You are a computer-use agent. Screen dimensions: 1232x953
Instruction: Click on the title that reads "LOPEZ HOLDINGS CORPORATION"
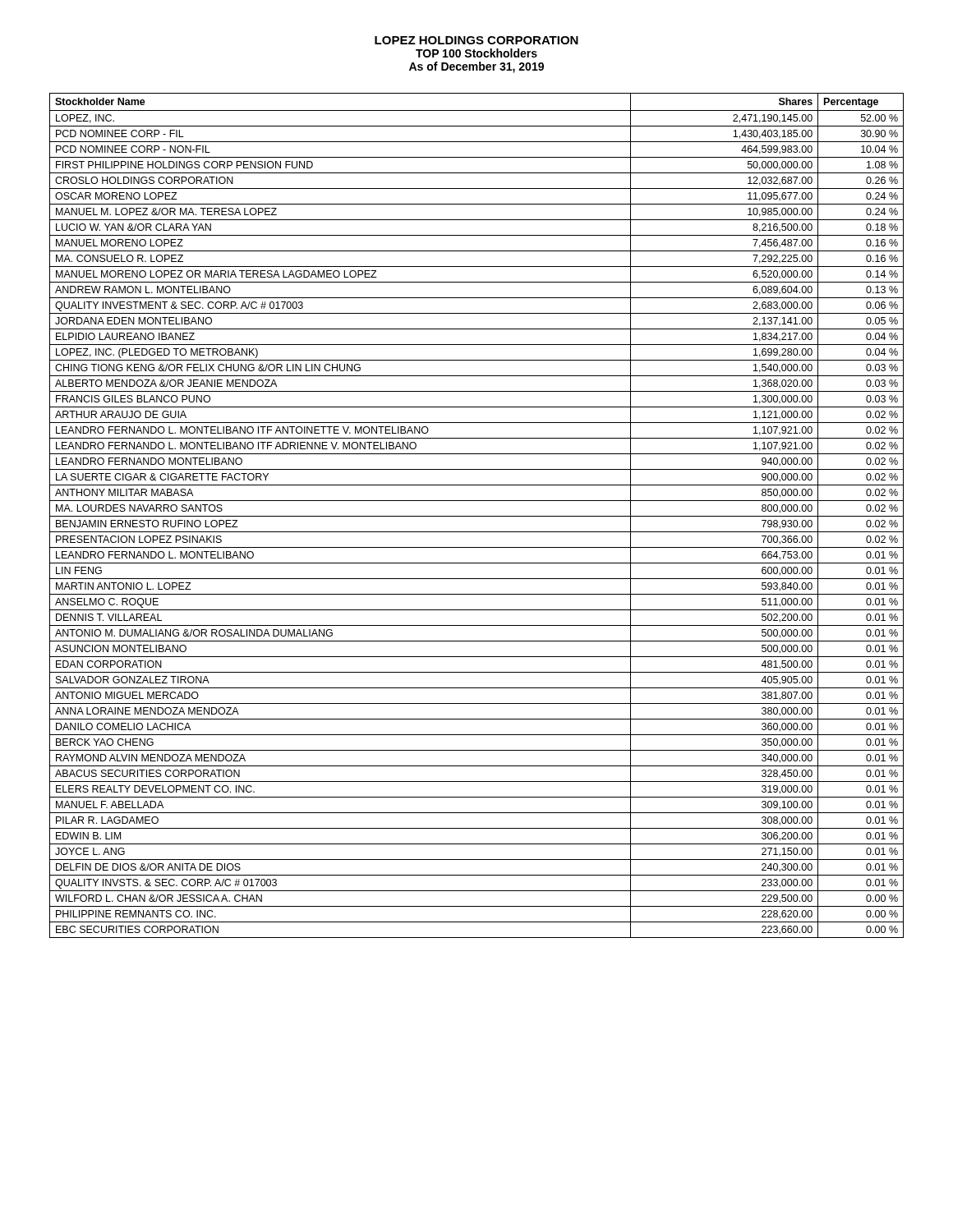click(476, 53)
